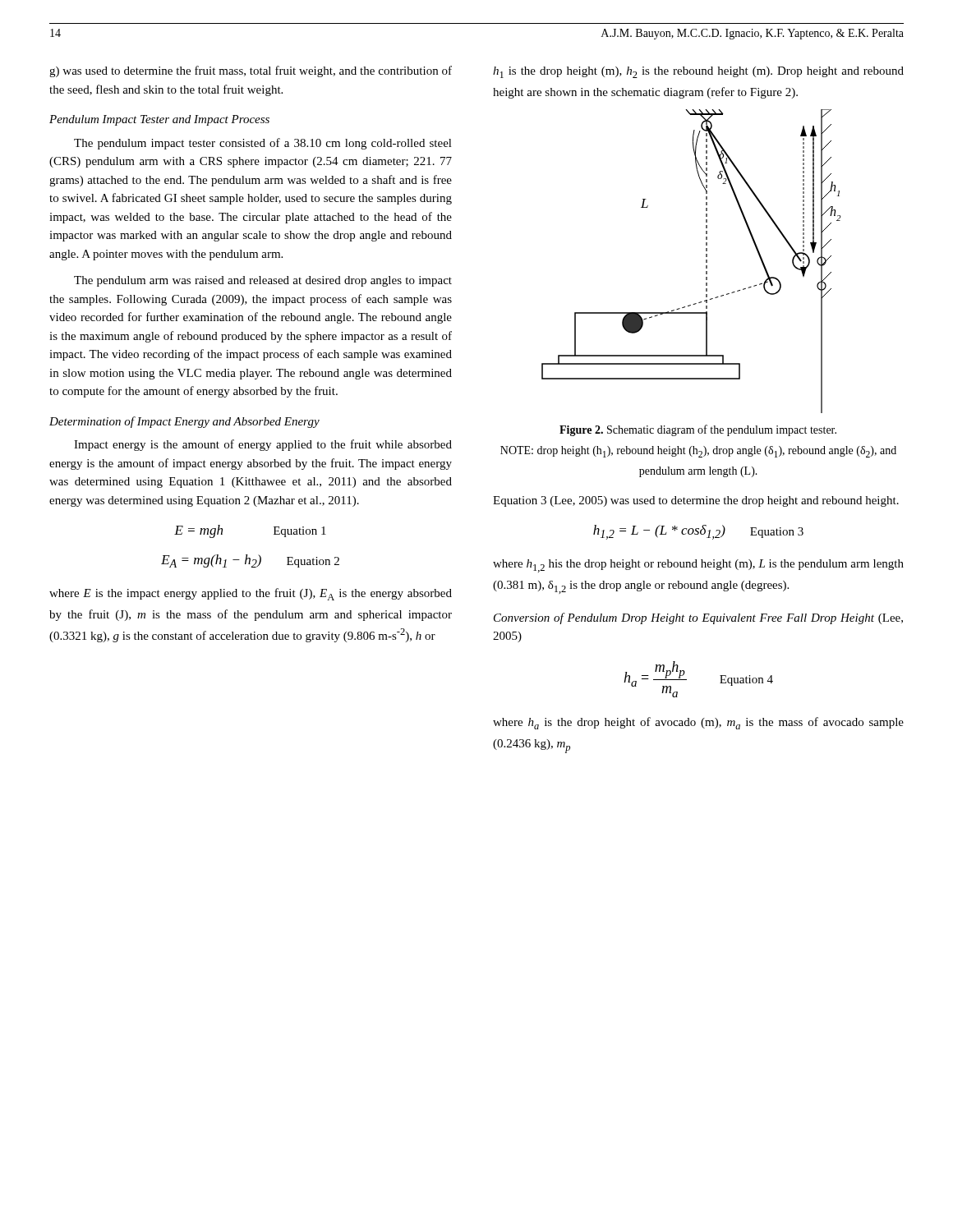
Task: Click on the text block with the text "where ha is the drop"
Action: [x=698, y=734]
